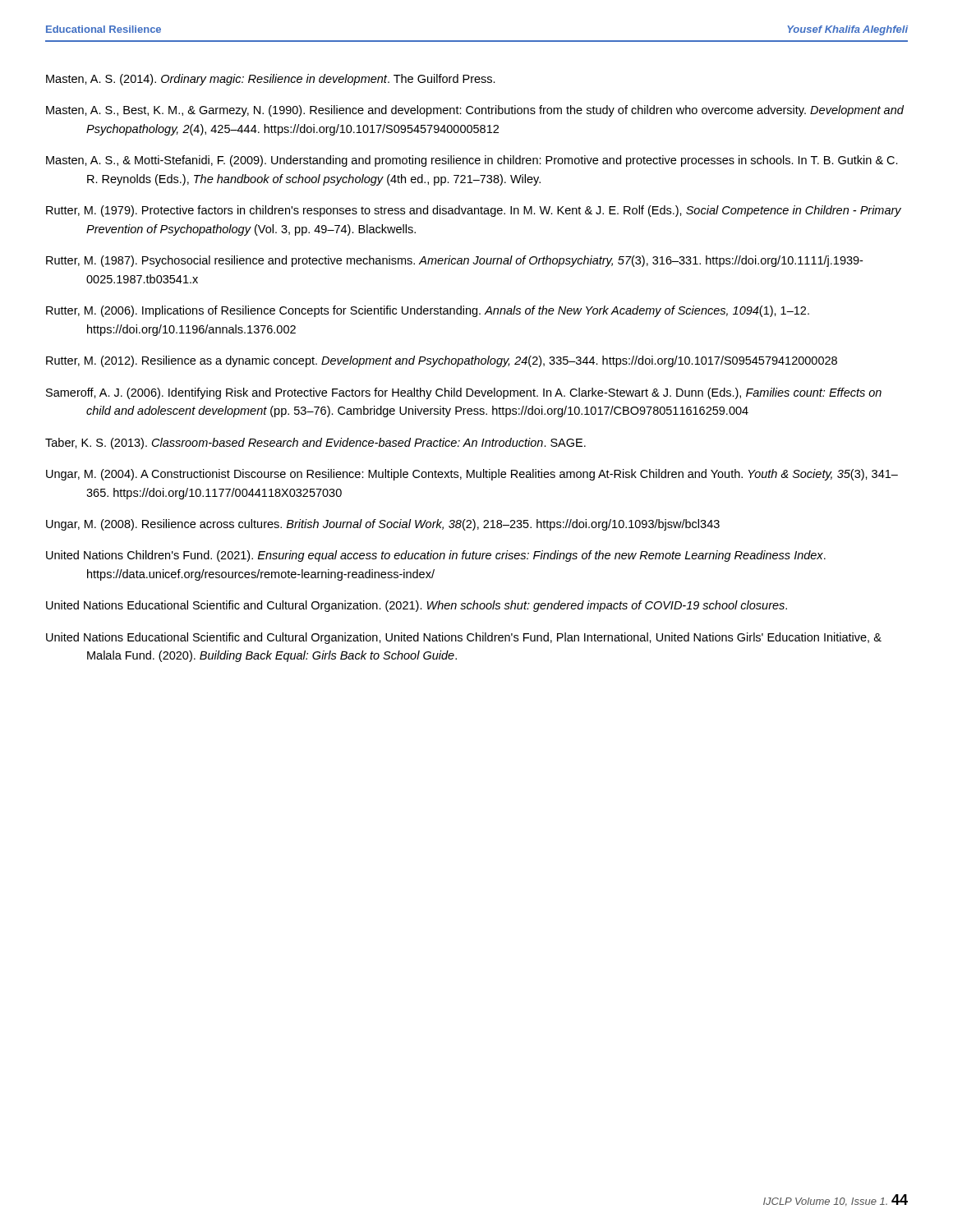Point to the block beginning "Ungar, M. (2004). A Constructionist Discourse on Resilience:"
Viewport: 953px width, 1232px height.
coord(471,483)
